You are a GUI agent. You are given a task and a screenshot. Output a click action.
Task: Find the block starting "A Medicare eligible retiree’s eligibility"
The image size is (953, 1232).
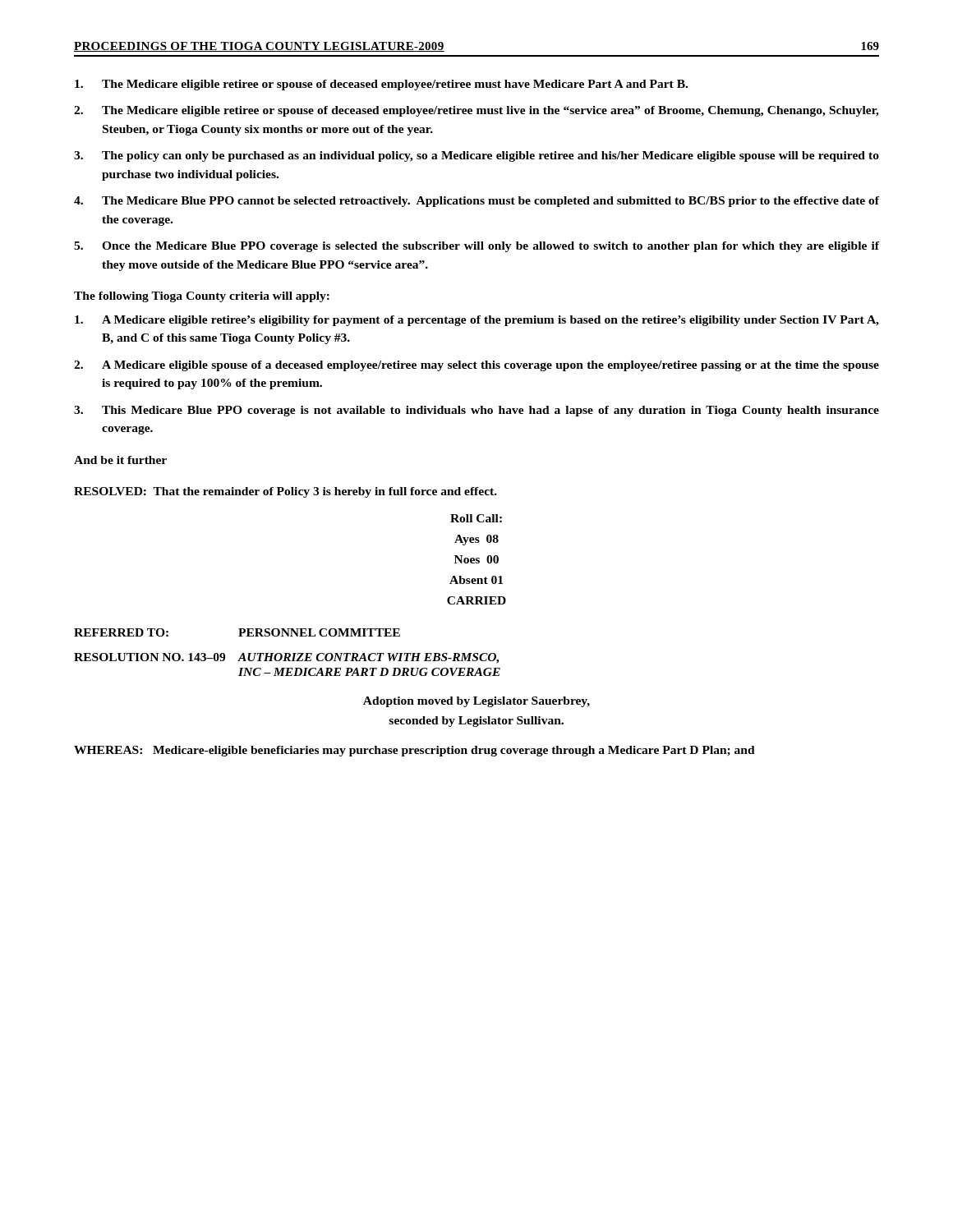[x=476, y=329]
